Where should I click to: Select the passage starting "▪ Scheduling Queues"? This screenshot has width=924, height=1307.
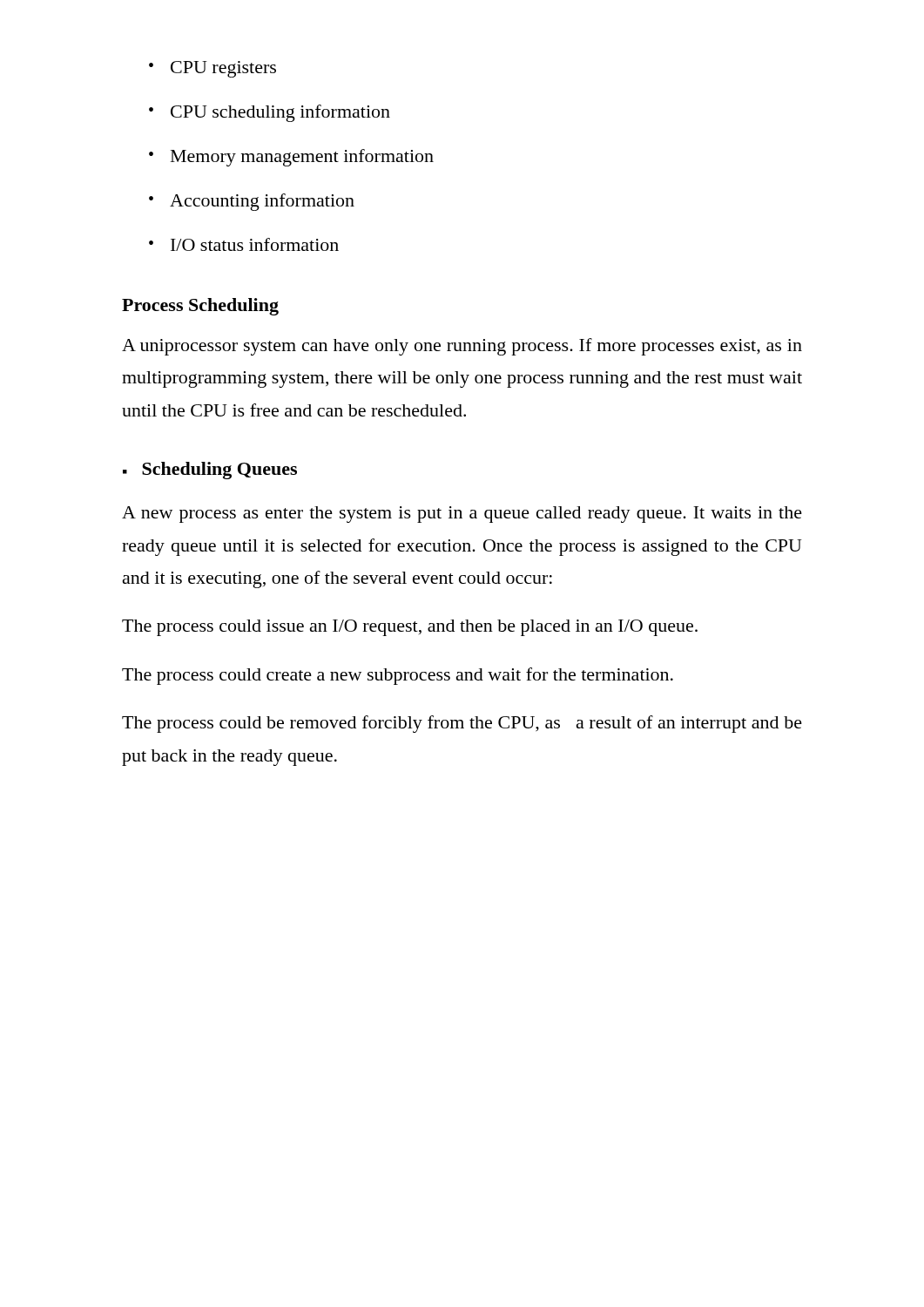pyautogui.click(x=210, y=471)
